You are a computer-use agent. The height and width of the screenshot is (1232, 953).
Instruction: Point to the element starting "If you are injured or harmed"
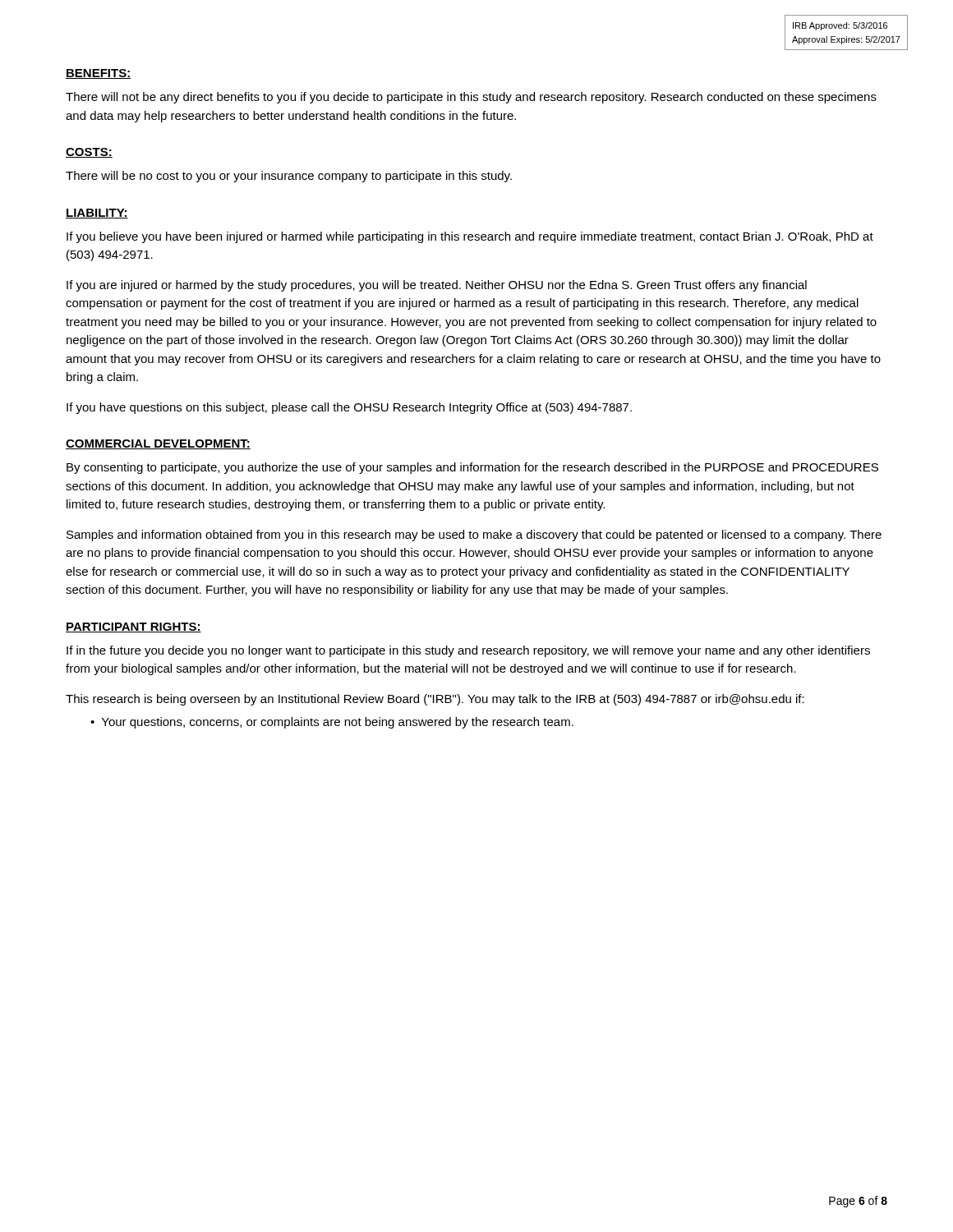point(473,330)
